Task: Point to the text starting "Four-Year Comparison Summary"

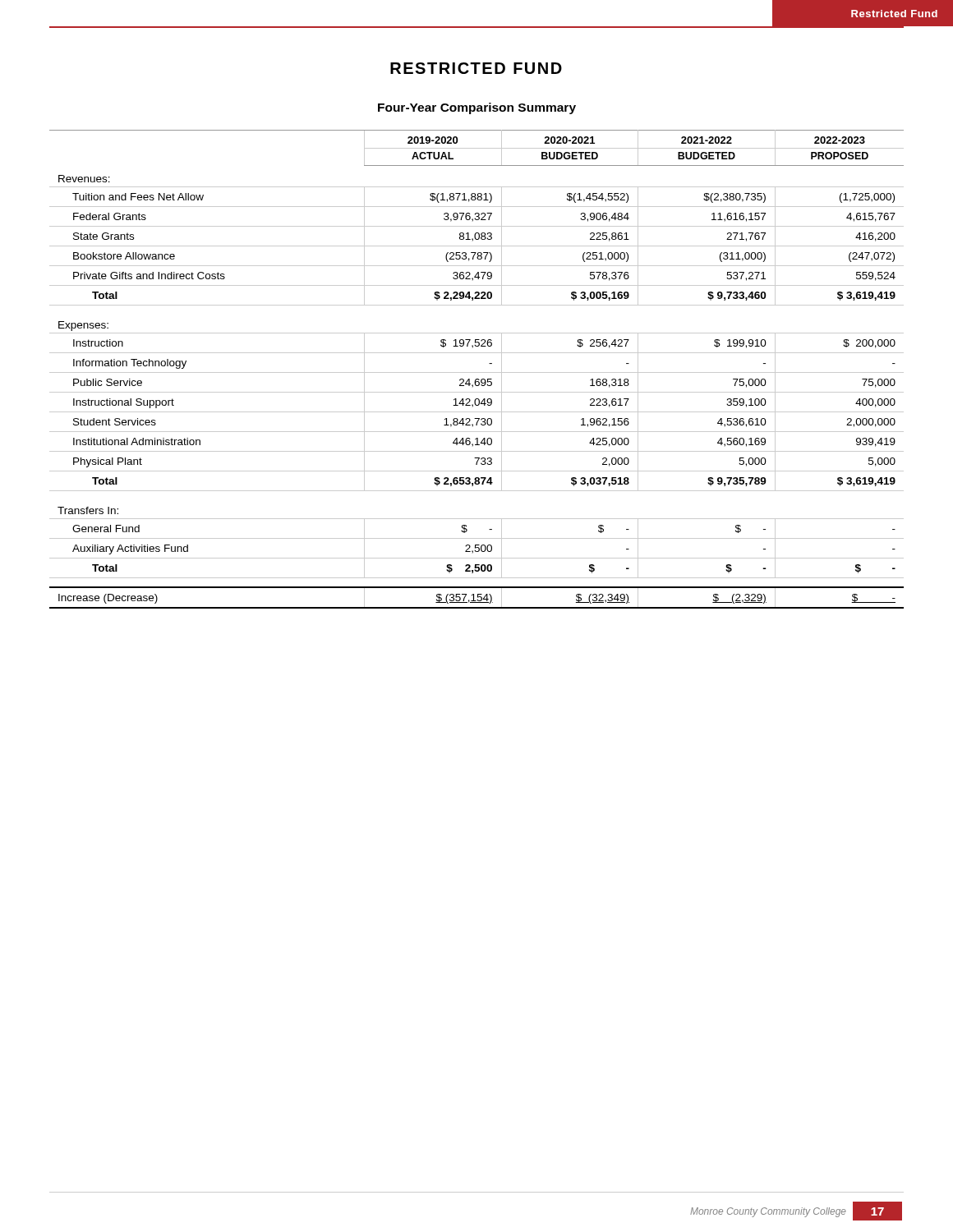Action: 476,107
